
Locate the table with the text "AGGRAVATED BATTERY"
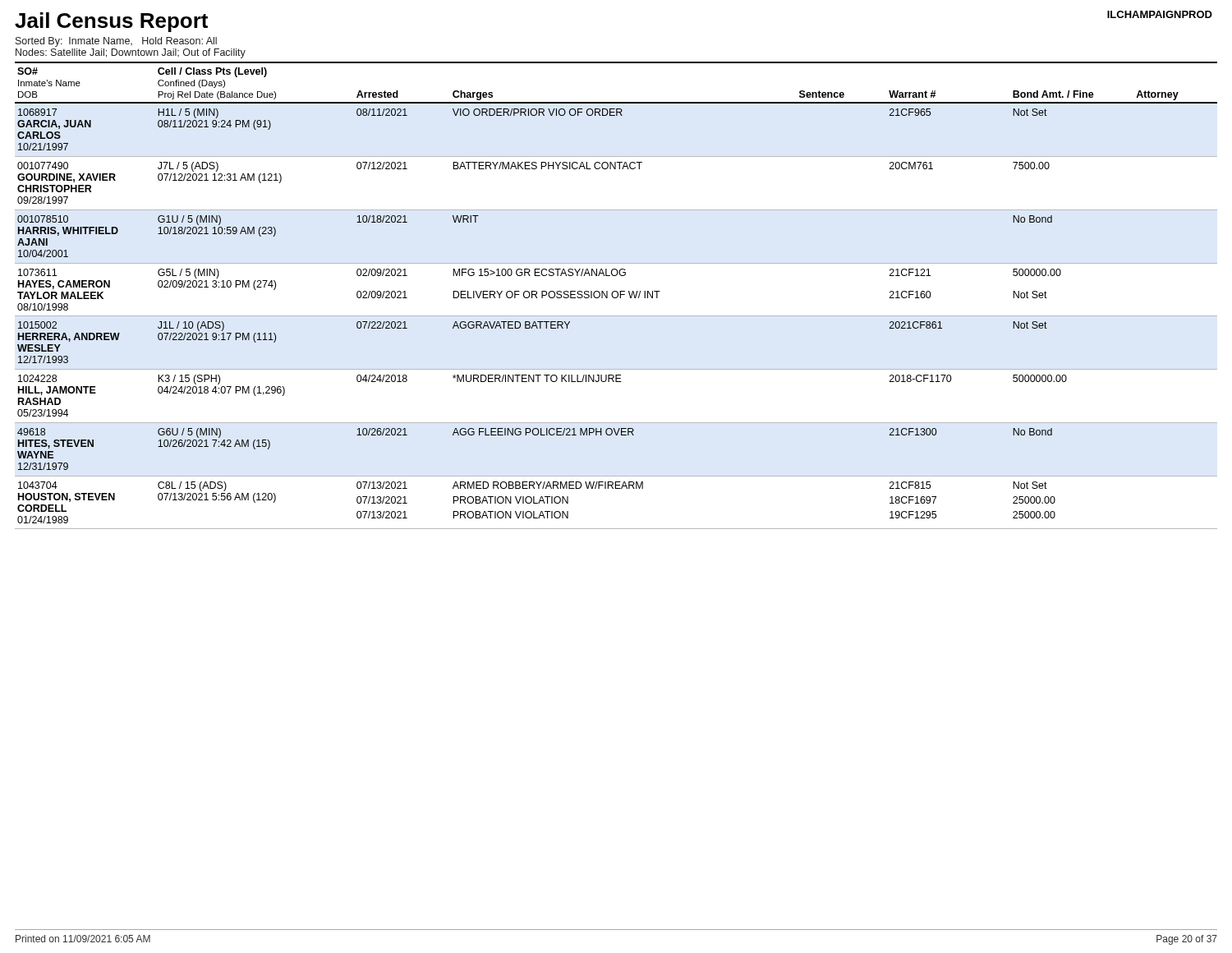pos(616,295)
